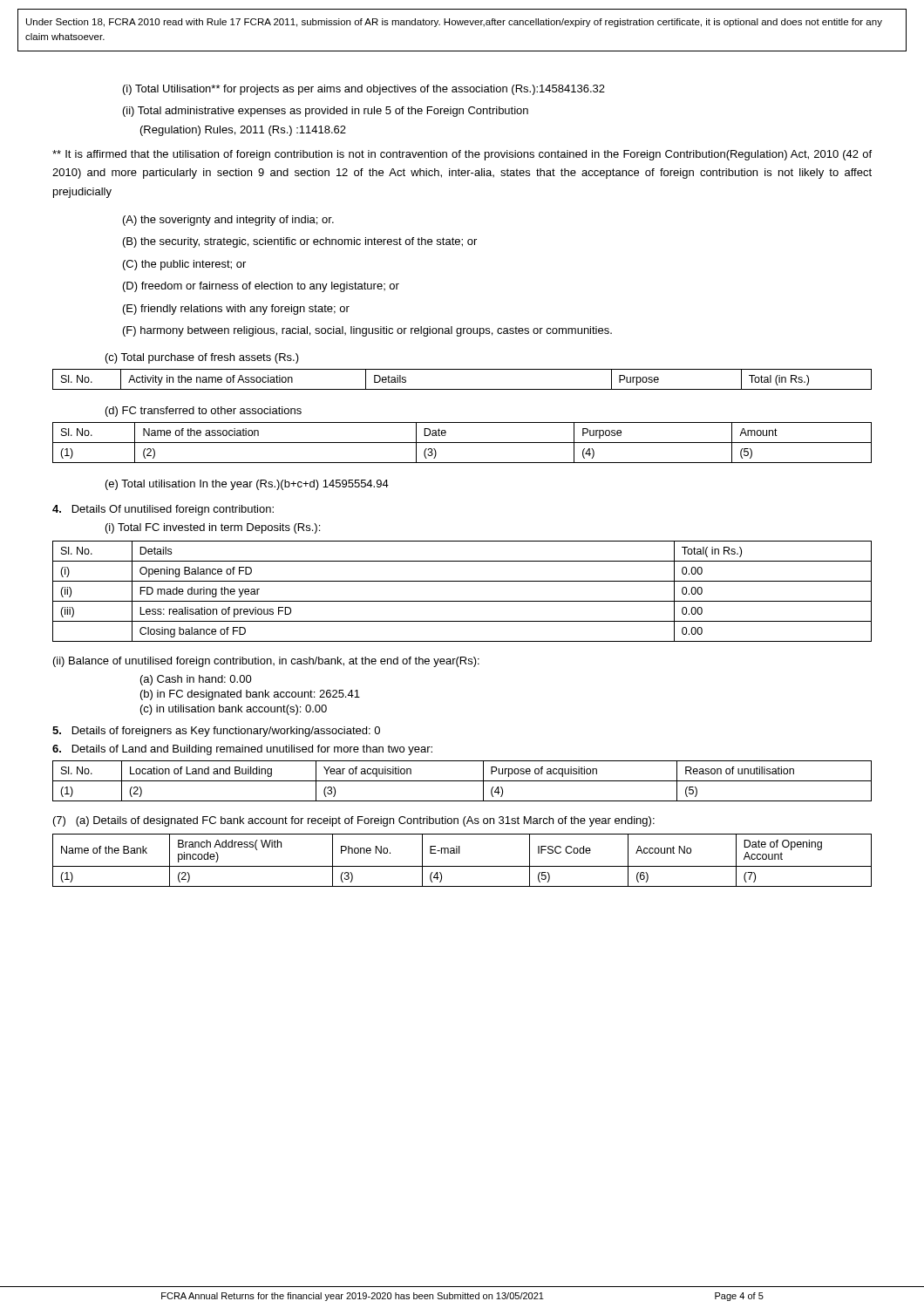Select the text starting "(F) harmony between religious,"

[367, 330]
